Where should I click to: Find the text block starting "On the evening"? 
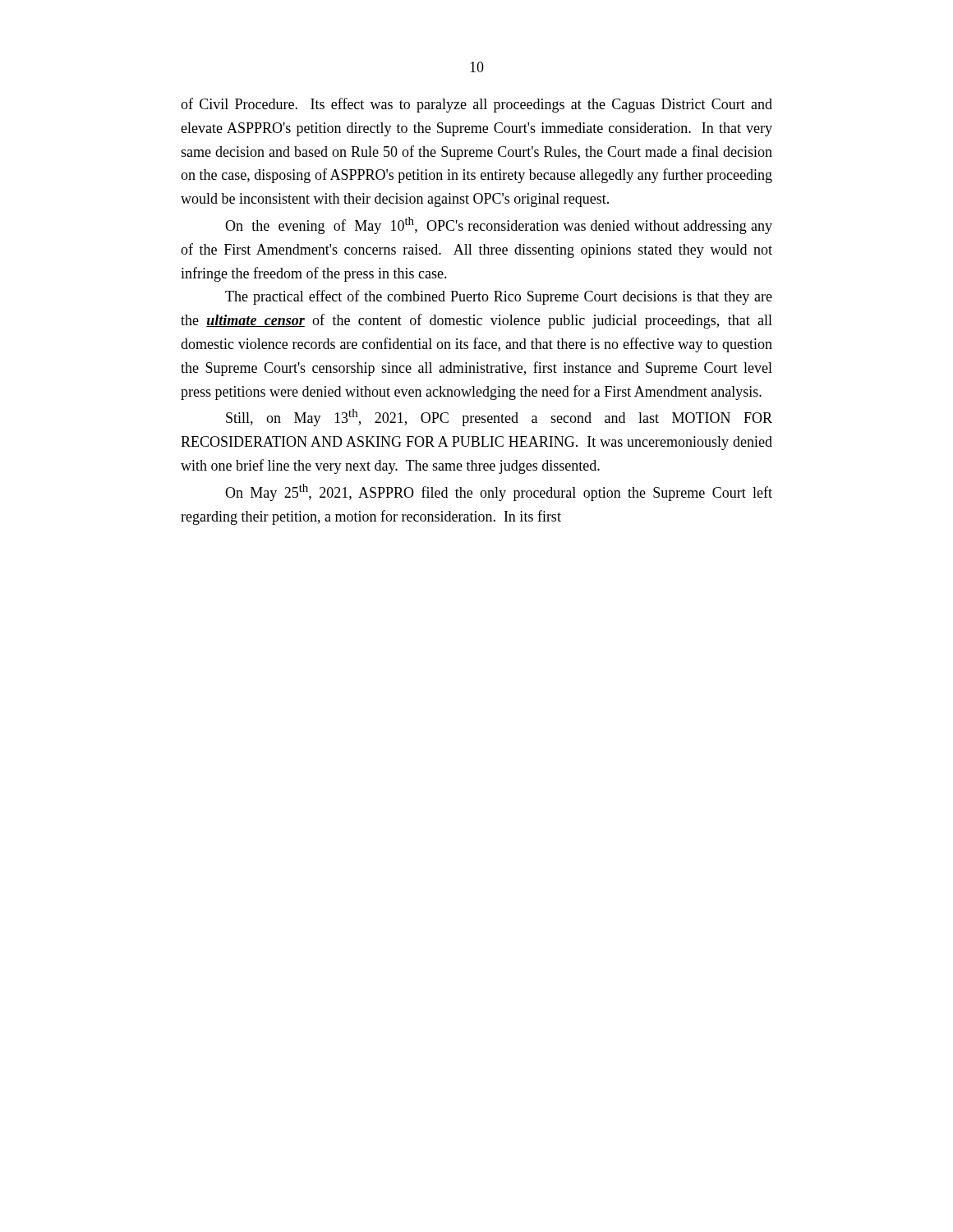pos(476,248)
